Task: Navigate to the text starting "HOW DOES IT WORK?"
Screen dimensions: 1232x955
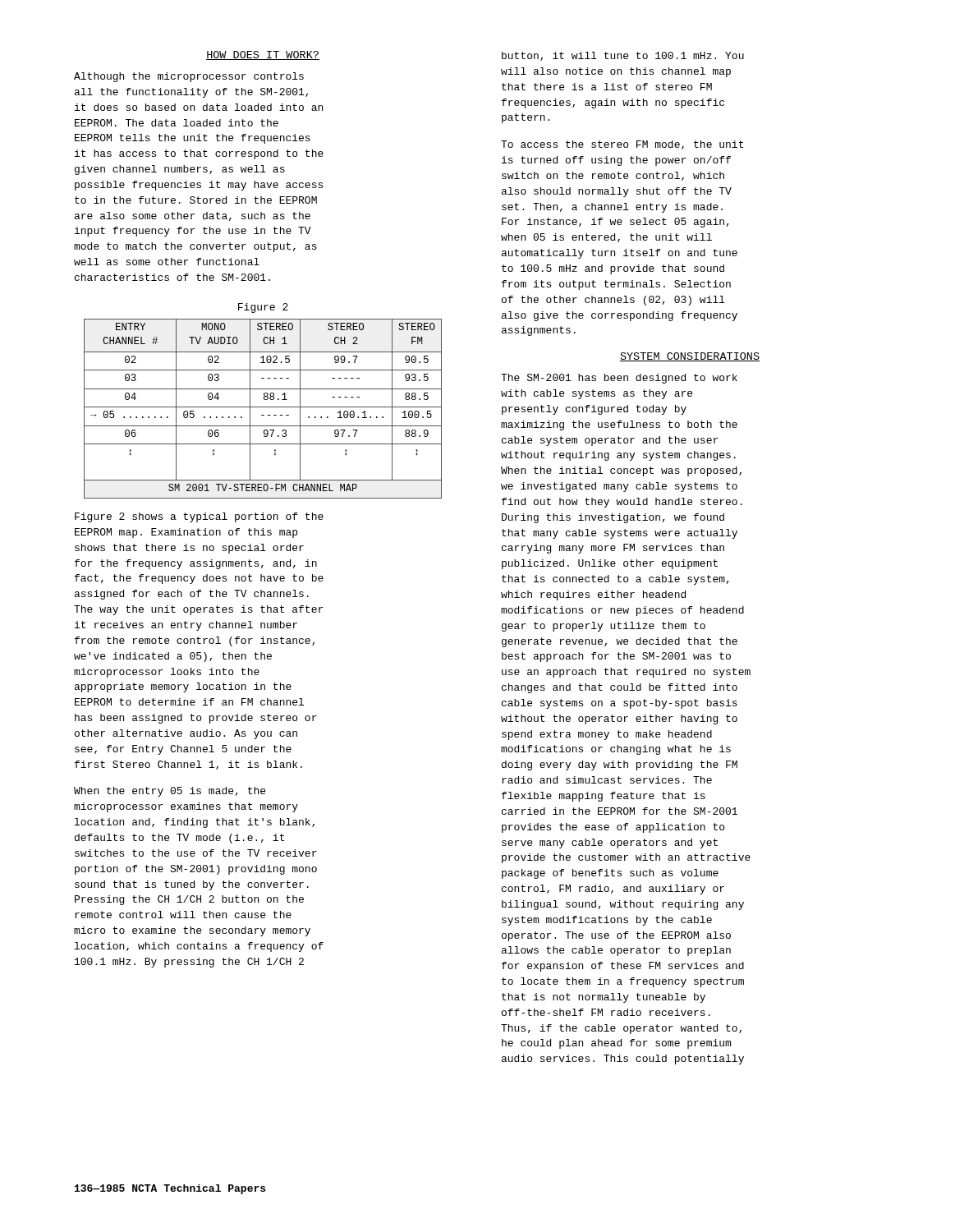Action: [263, 55]
